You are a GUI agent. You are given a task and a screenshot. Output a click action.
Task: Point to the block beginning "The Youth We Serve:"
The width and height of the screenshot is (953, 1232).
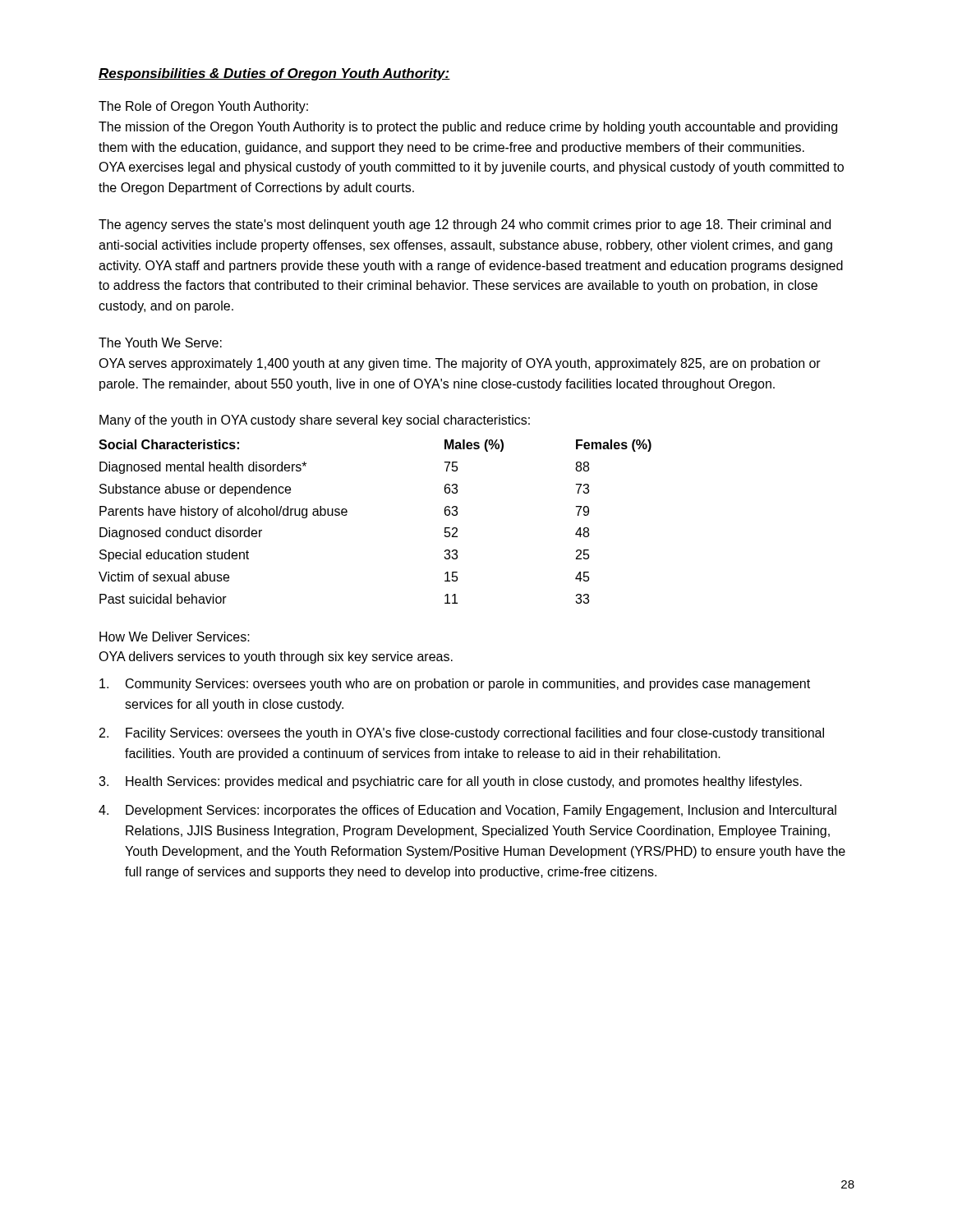point(460,363)
